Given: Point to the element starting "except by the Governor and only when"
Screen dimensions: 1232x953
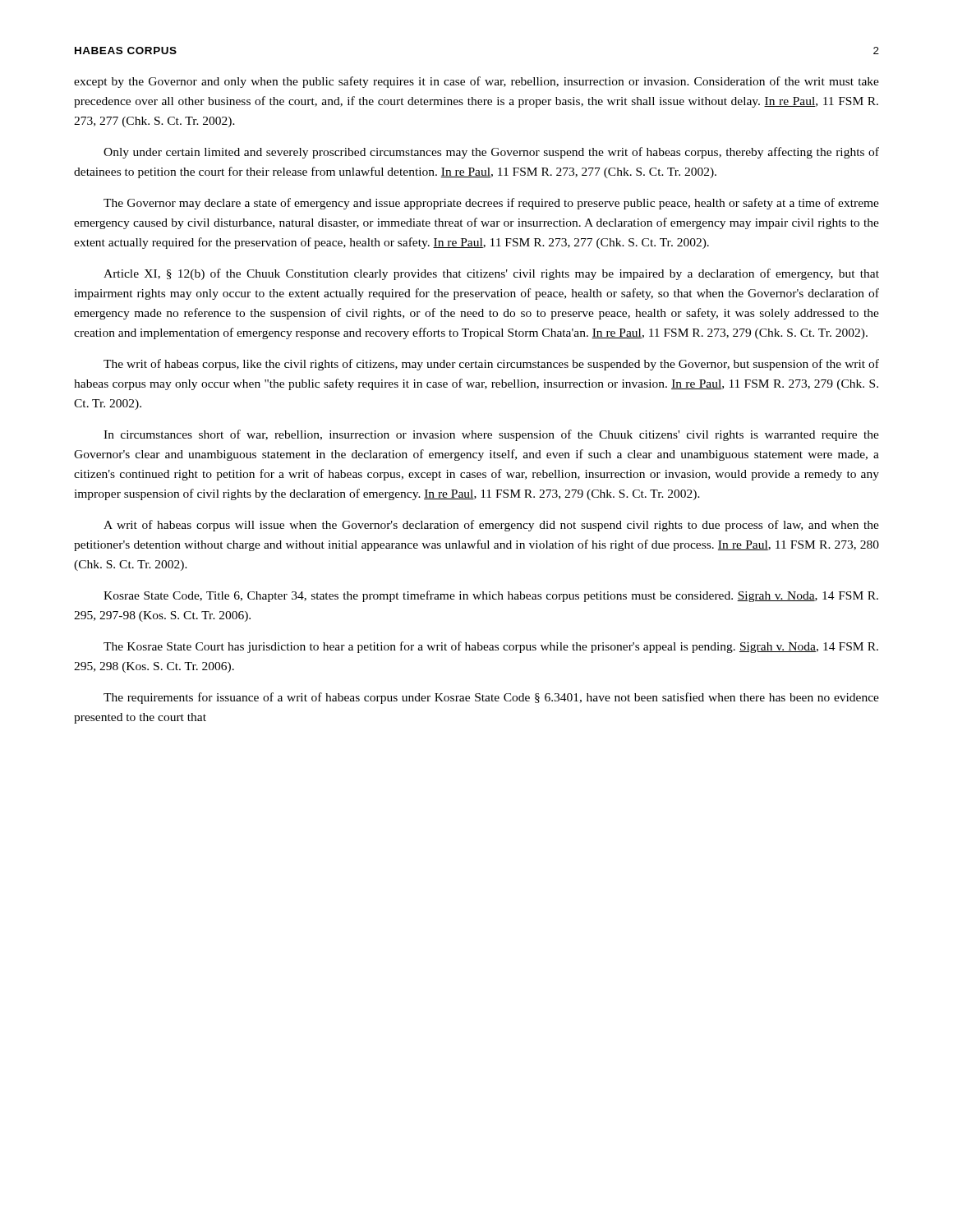Looking at the screenshot, I should pyautogui.click(x=476, y=101).
